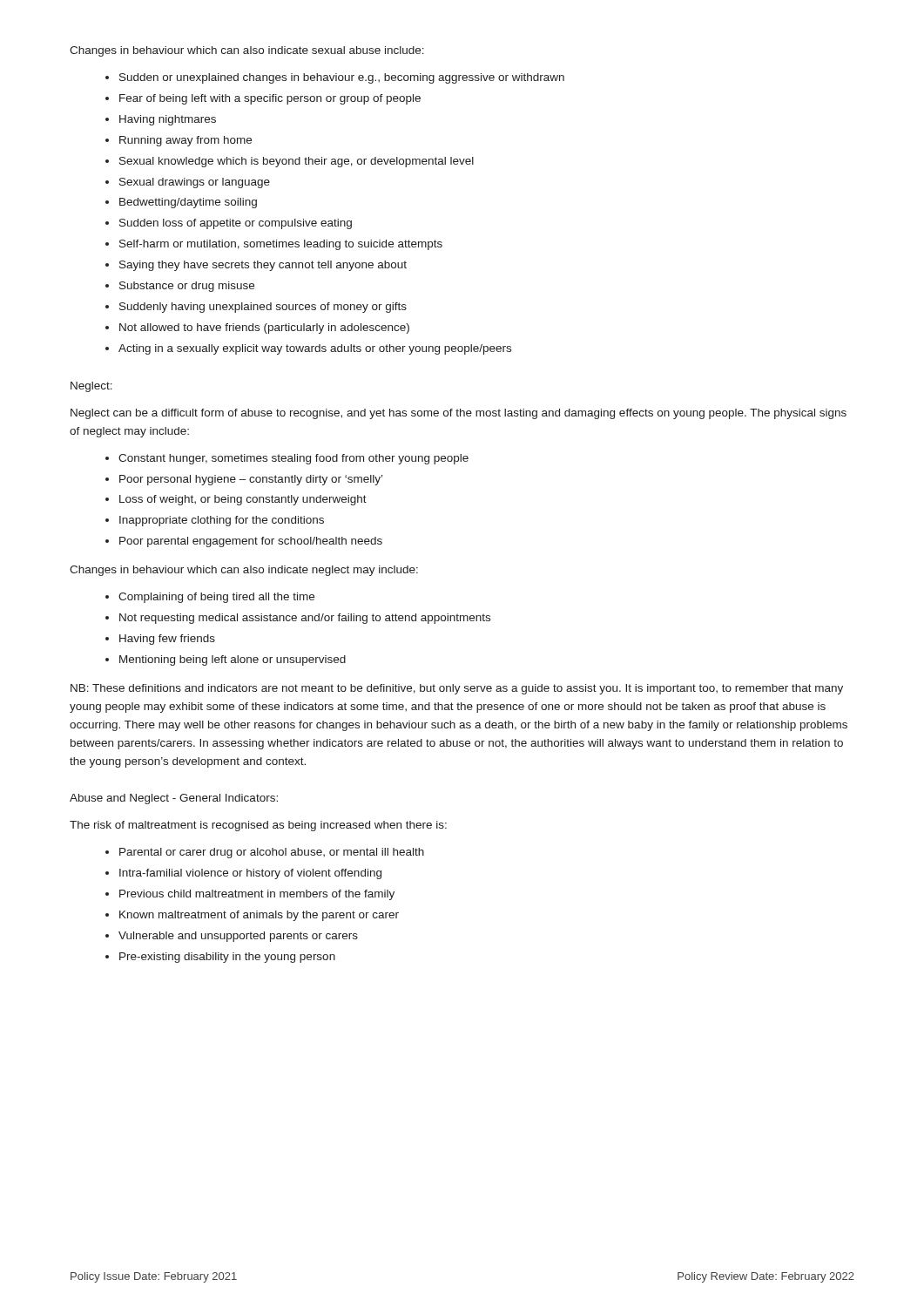Locate the text "Poor parental engagement for school/health needs"
Screen dimensions: 1307x924
pyautogui.click(x=251, y=542)
